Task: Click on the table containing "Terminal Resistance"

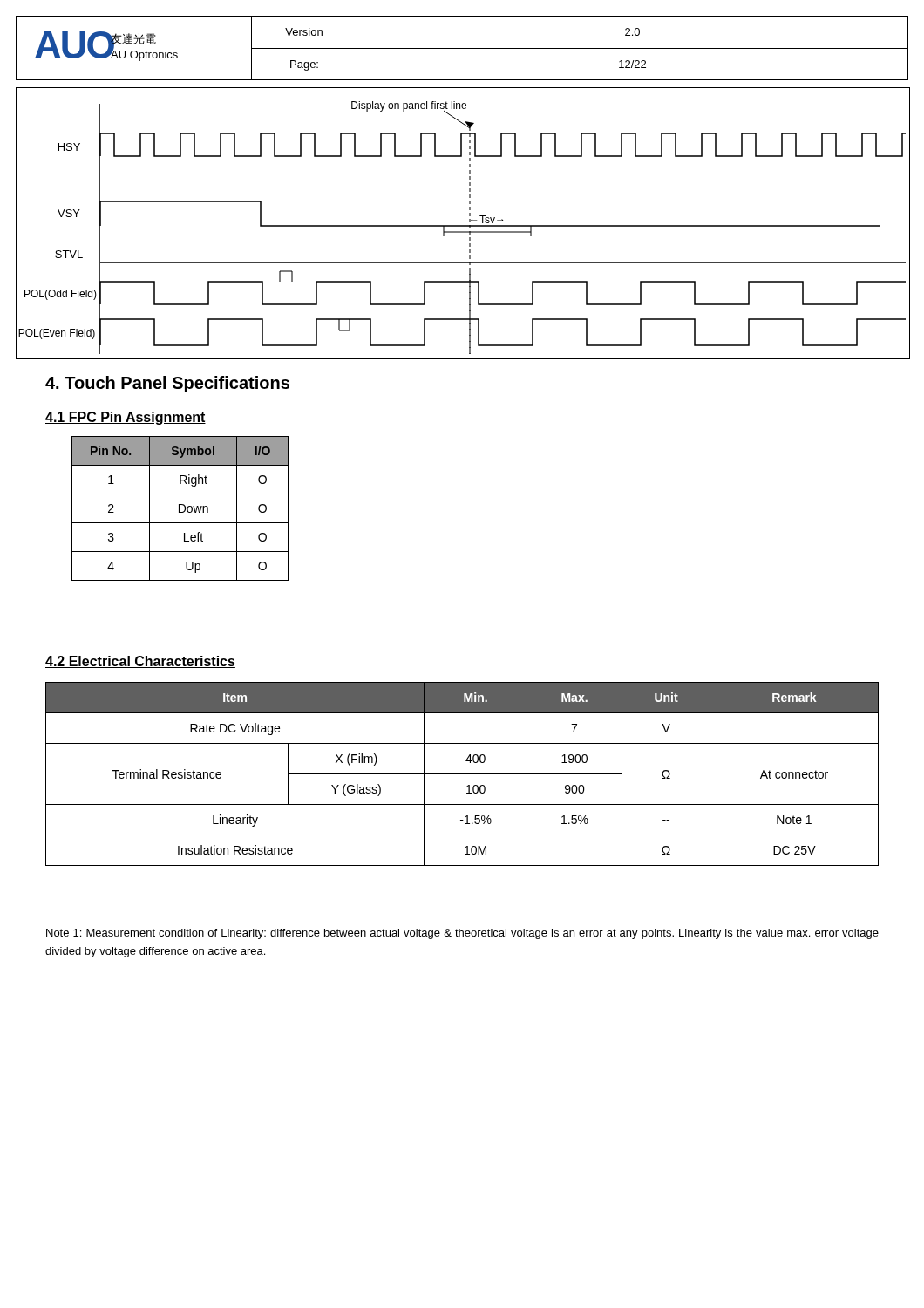Action: (462, 774)
